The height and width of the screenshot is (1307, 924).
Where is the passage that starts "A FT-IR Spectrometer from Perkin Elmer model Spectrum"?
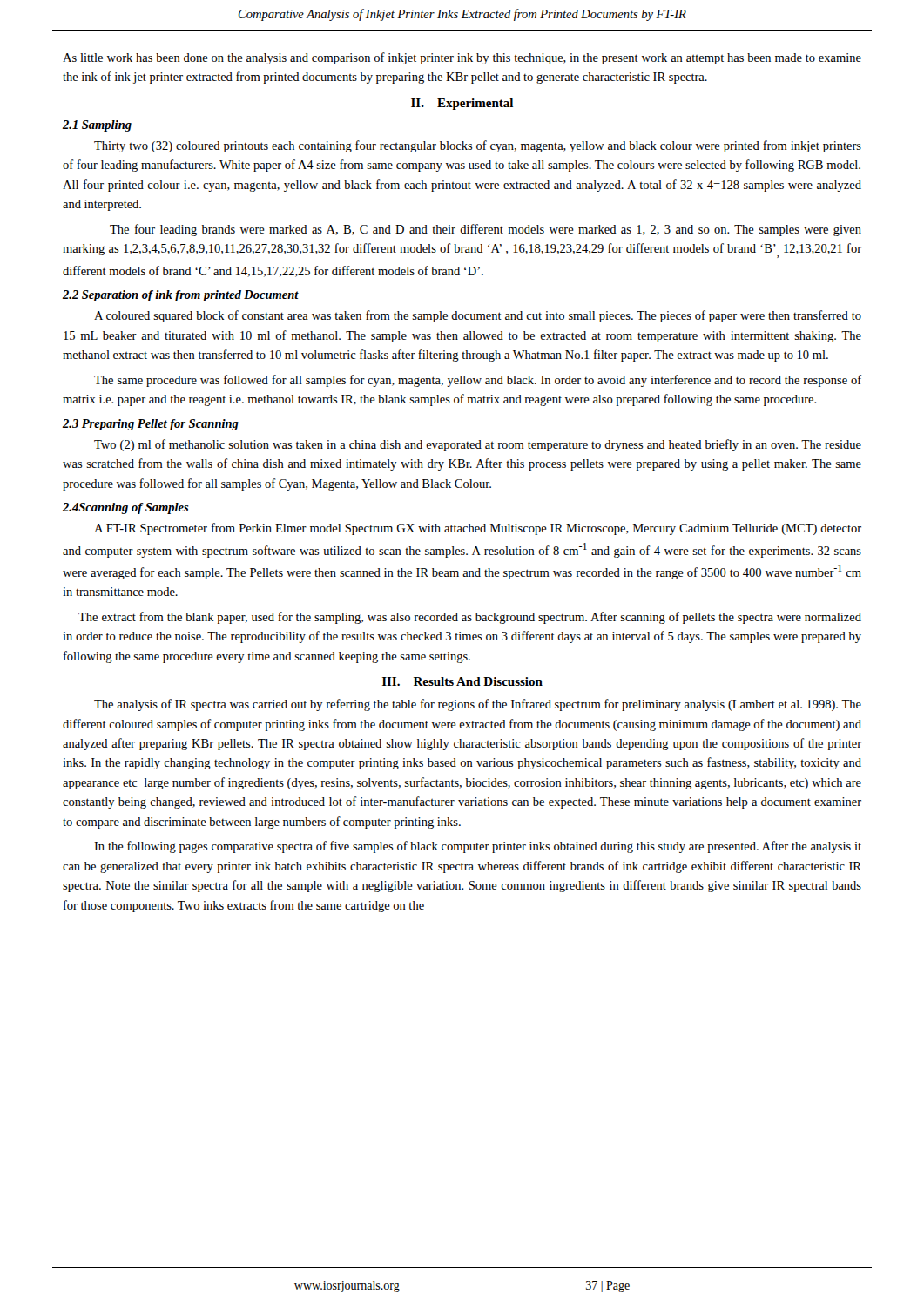click(478, 529)
